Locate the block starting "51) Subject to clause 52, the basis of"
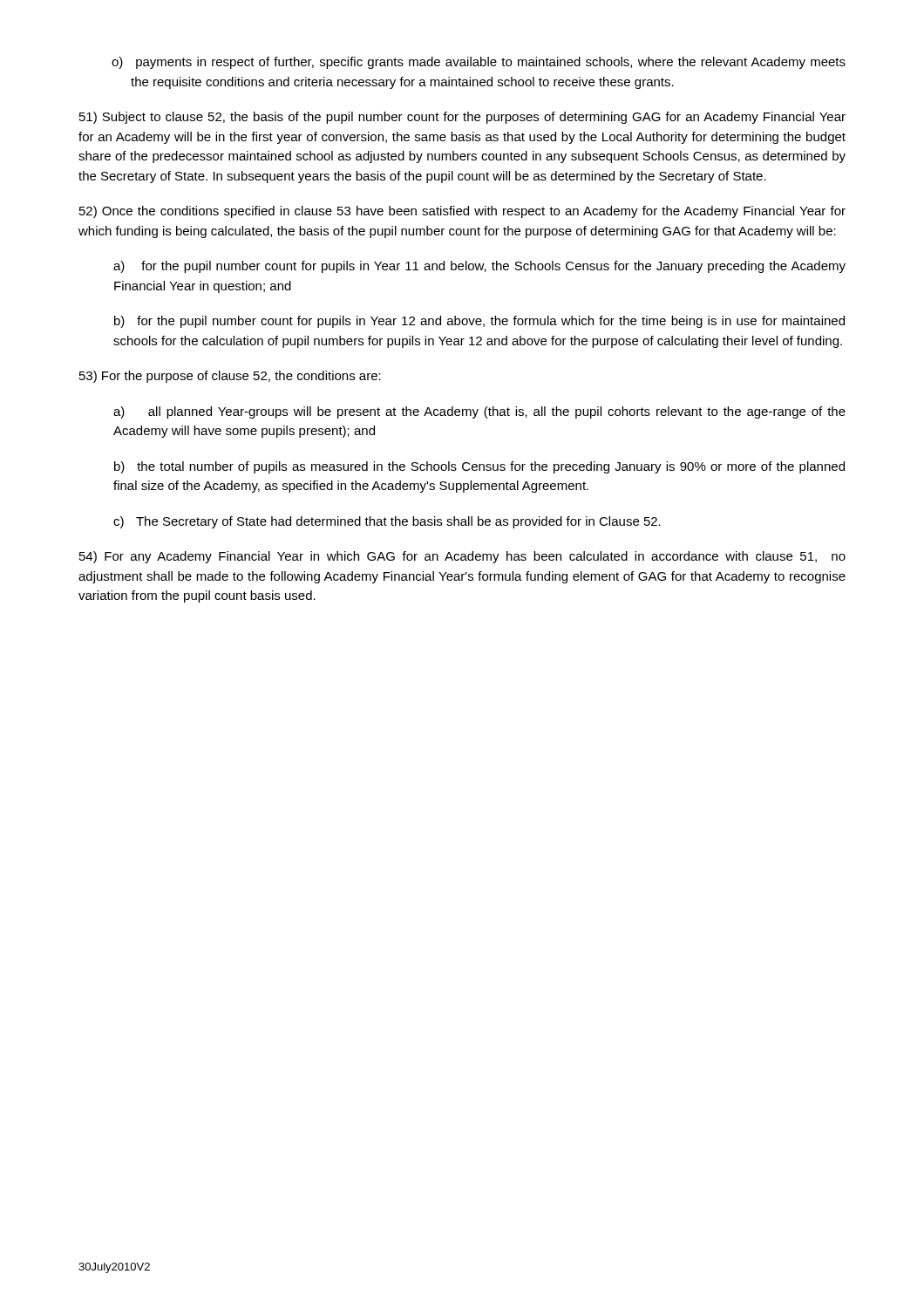The image size is (924, 1308). (x=462, y=146)
